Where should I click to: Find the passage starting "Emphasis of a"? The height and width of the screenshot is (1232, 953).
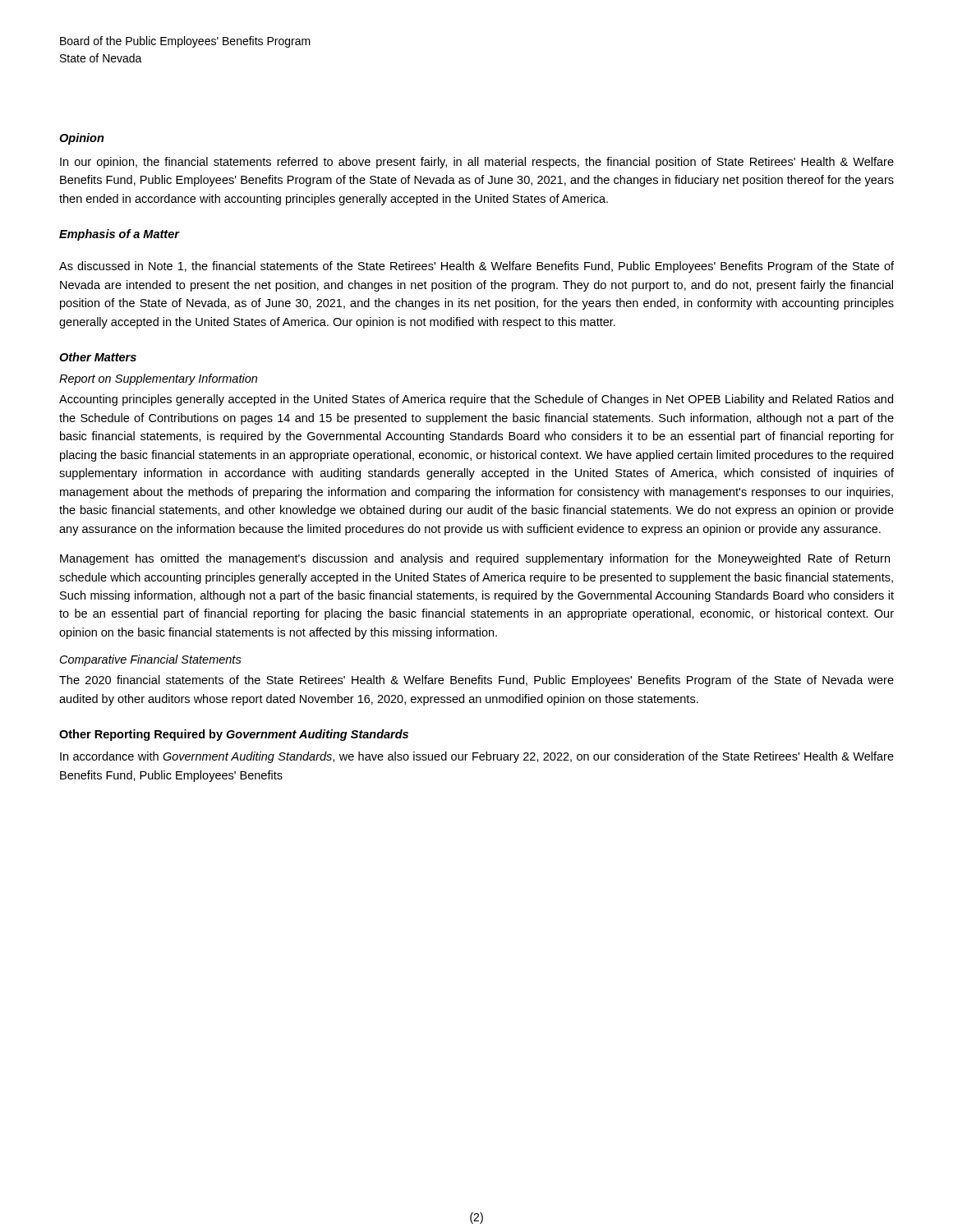coord(119,234)
